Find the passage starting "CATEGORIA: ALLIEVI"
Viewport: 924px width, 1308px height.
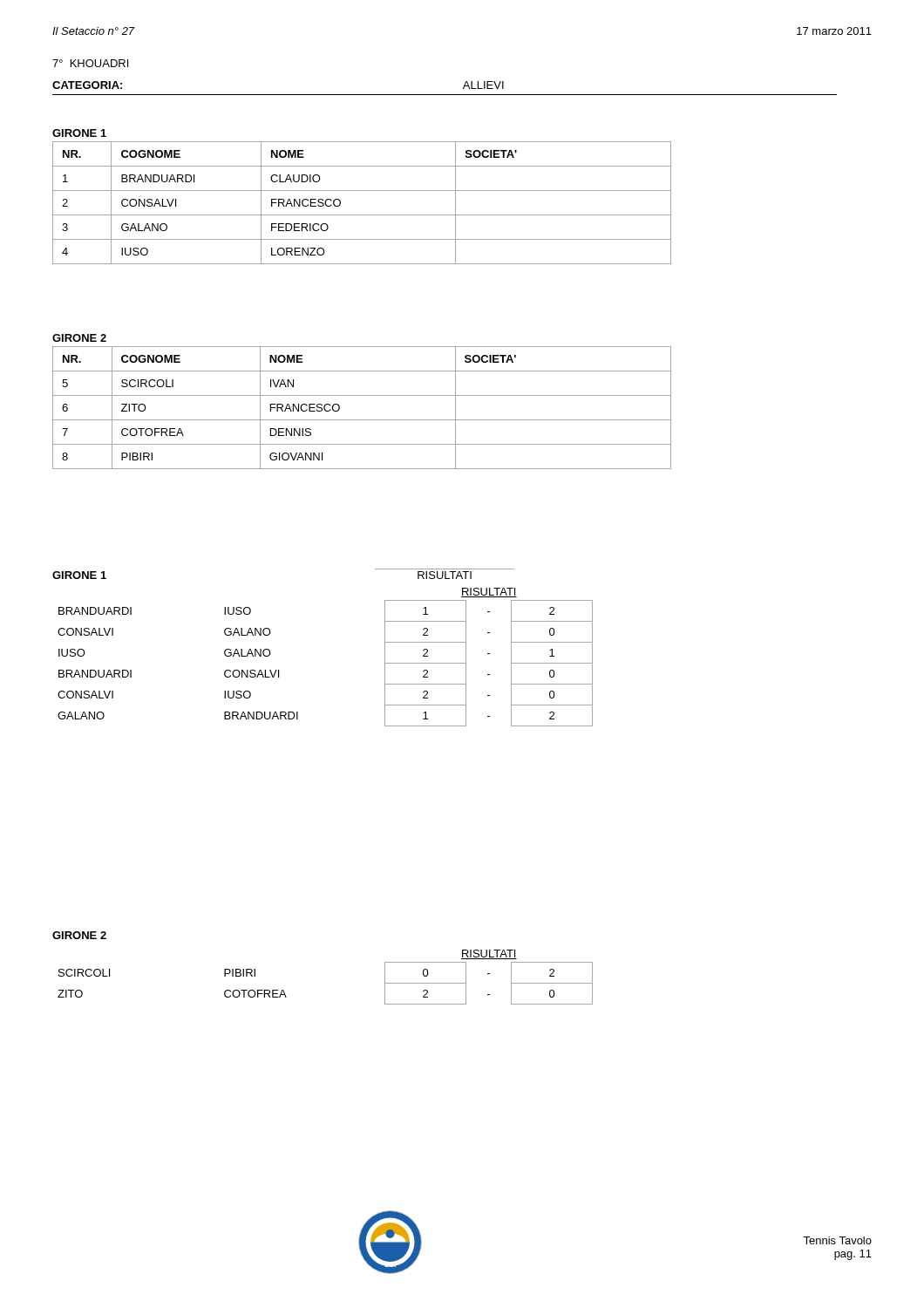445,85
